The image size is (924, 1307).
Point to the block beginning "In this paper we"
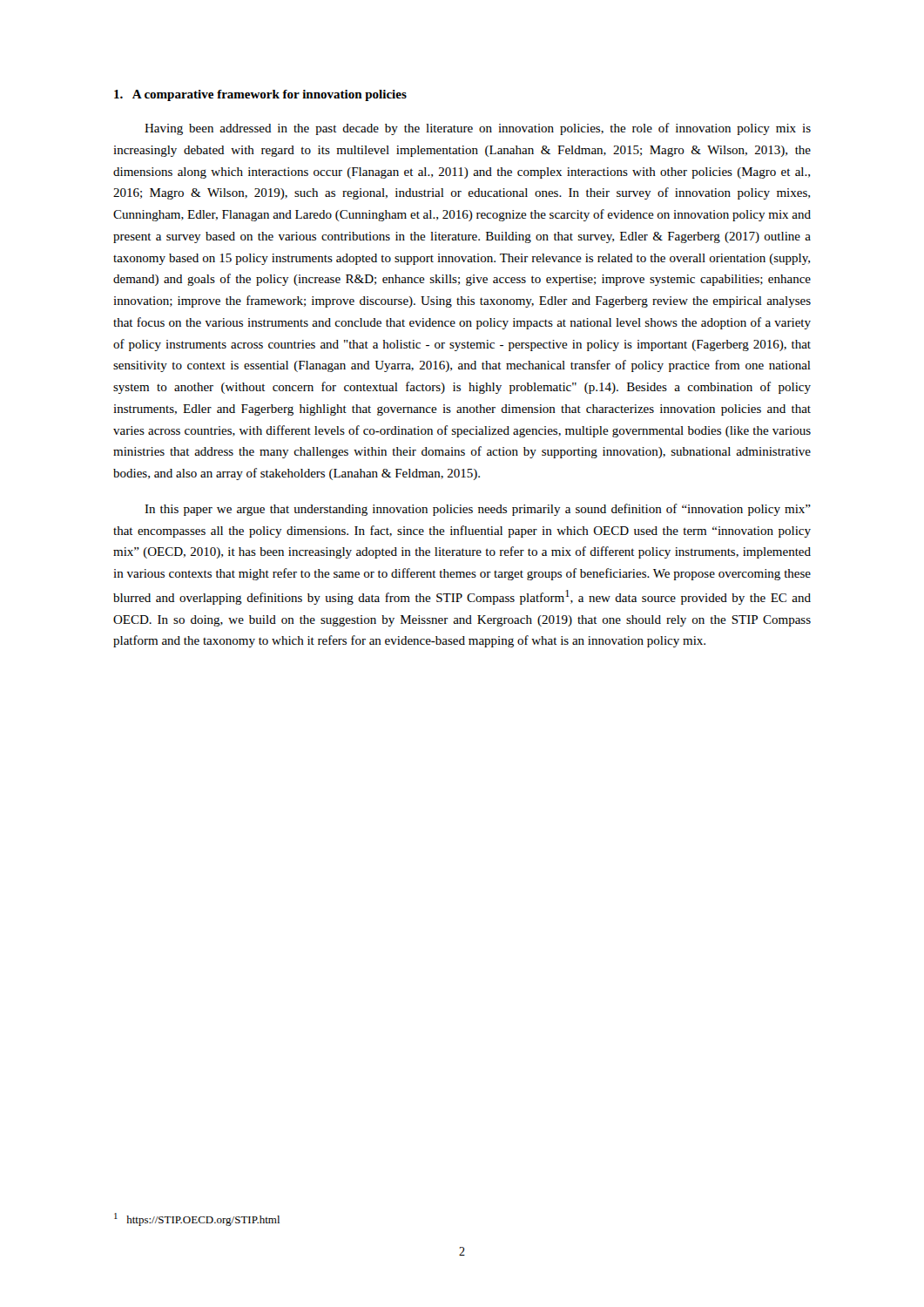[x=462, y=575]
